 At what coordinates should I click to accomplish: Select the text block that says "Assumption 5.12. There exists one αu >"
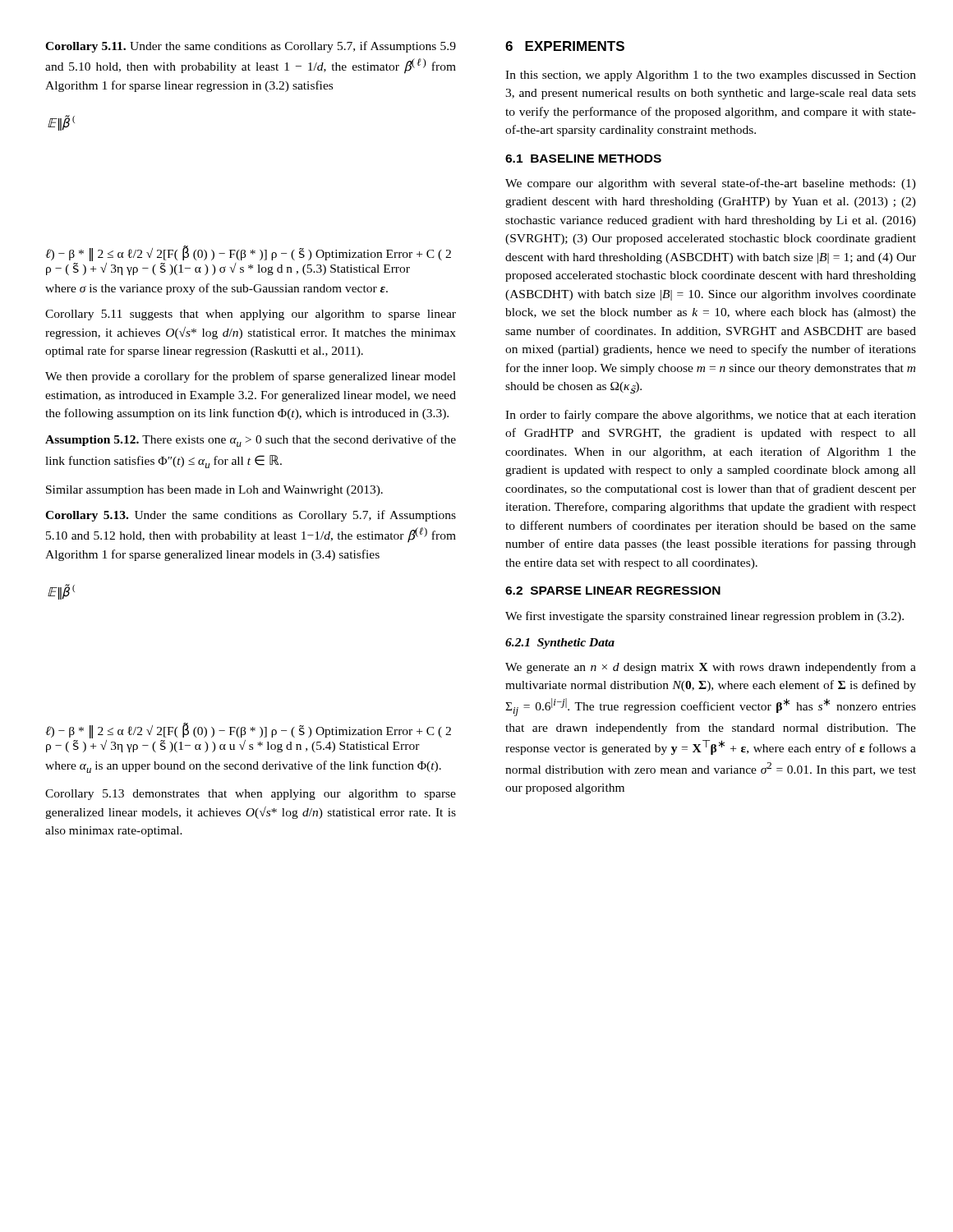[x=251, y=464]
